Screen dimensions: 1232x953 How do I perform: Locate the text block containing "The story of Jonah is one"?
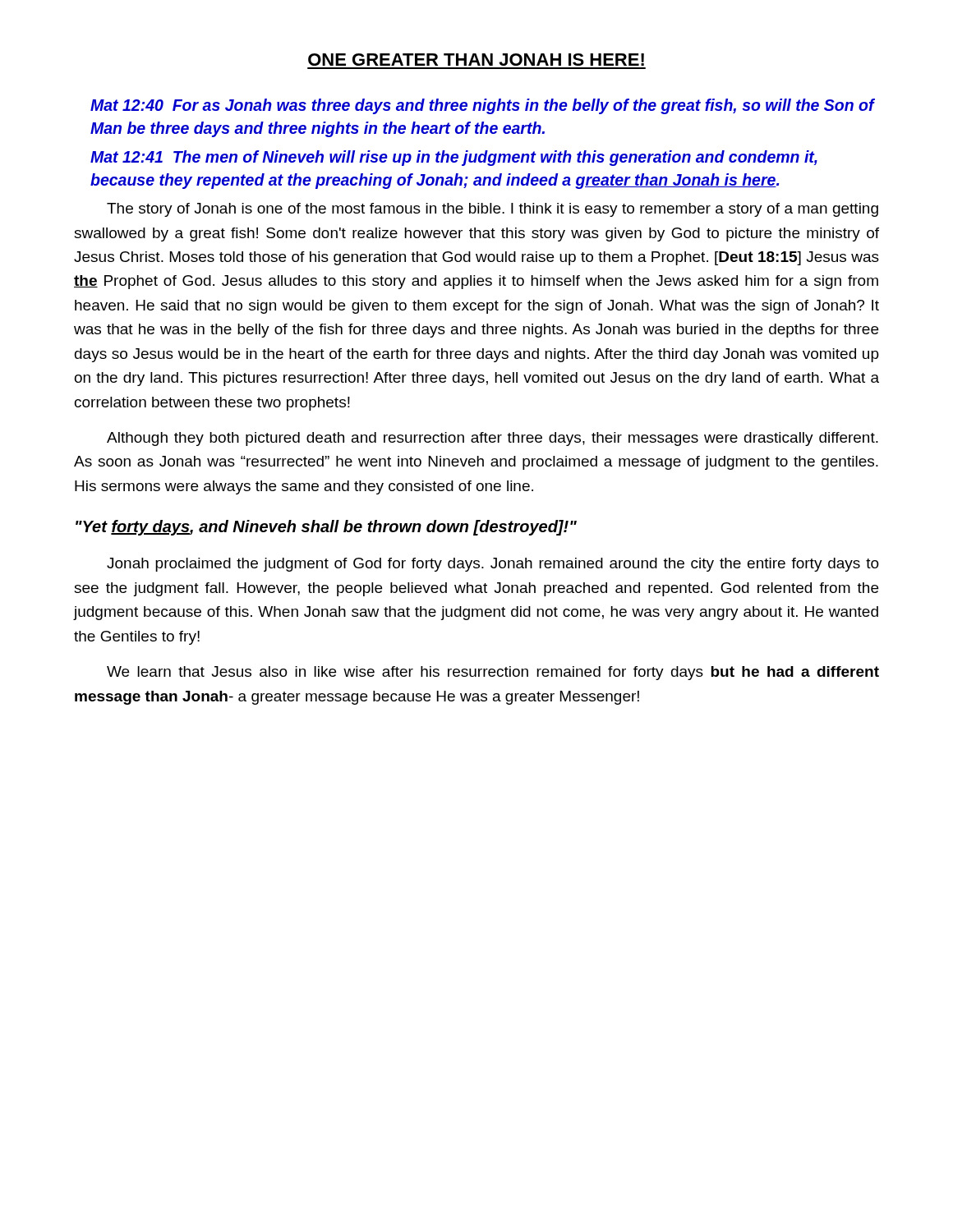pos(476,305)
